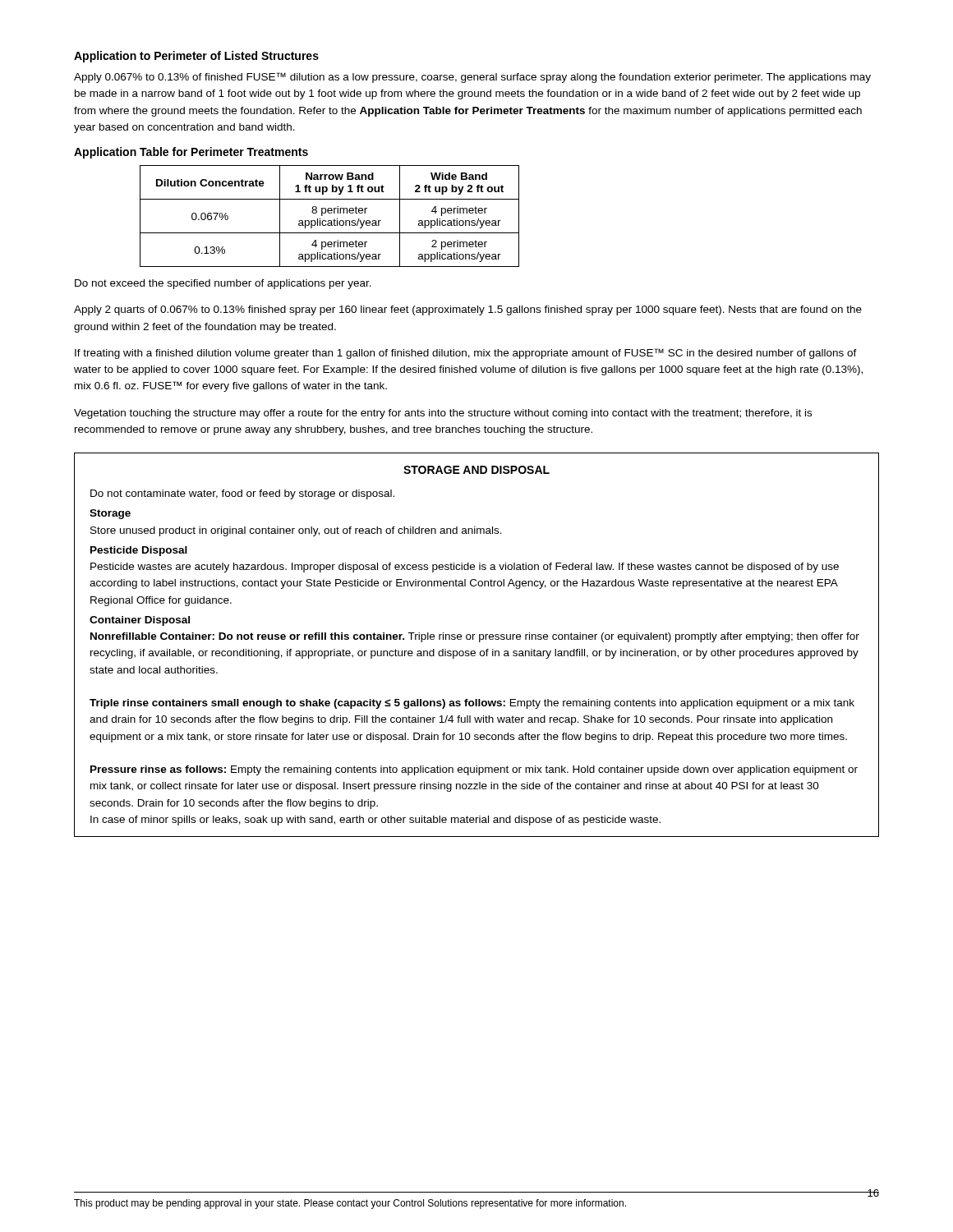This screenshot has width=953, height=1232.
Task: Select the text starting "Application Table for Perimeter Treatments"
Action: (191, 152)
